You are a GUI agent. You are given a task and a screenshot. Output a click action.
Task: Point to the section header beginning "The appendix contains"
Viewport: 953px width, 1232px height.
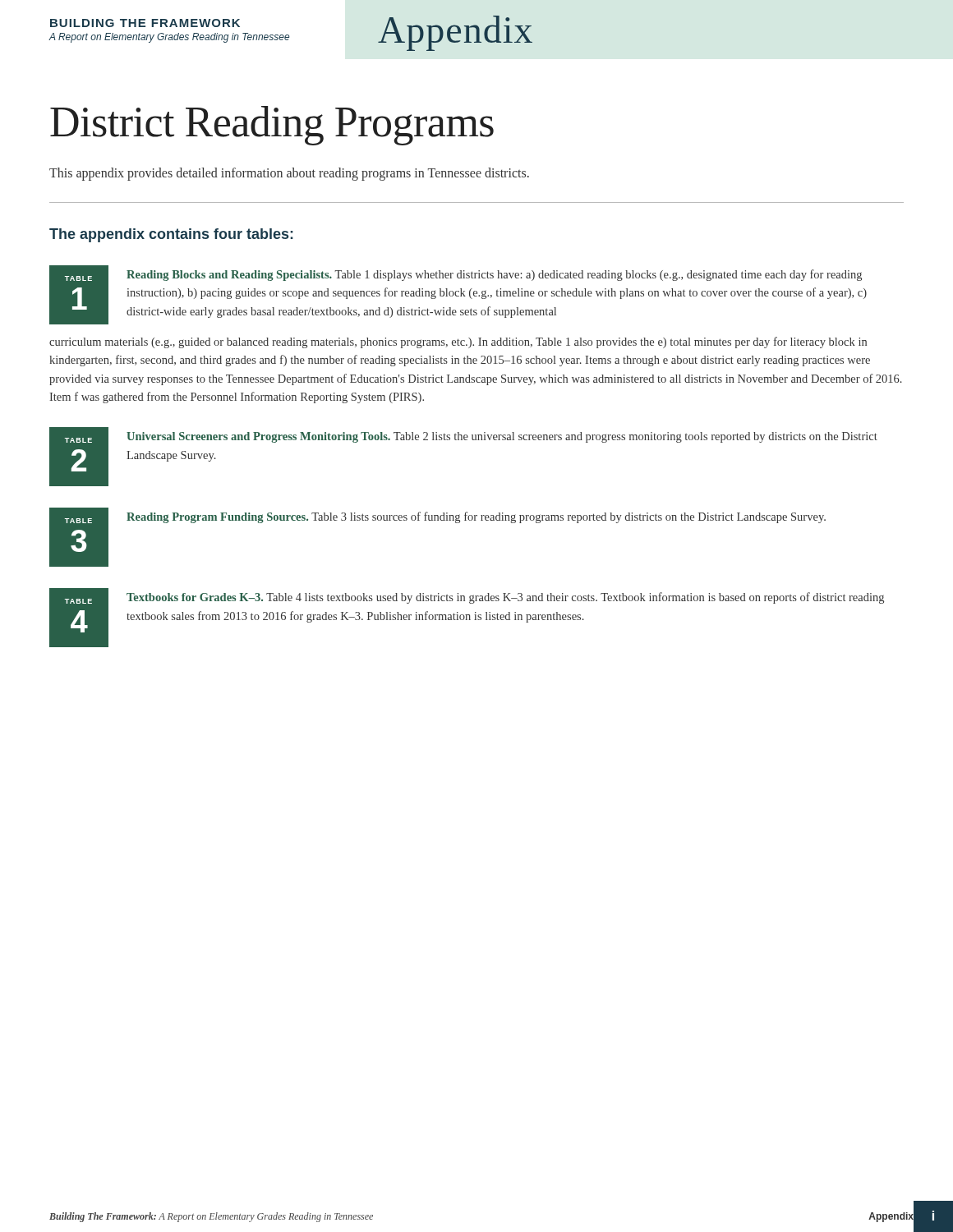tap(172, 234)
